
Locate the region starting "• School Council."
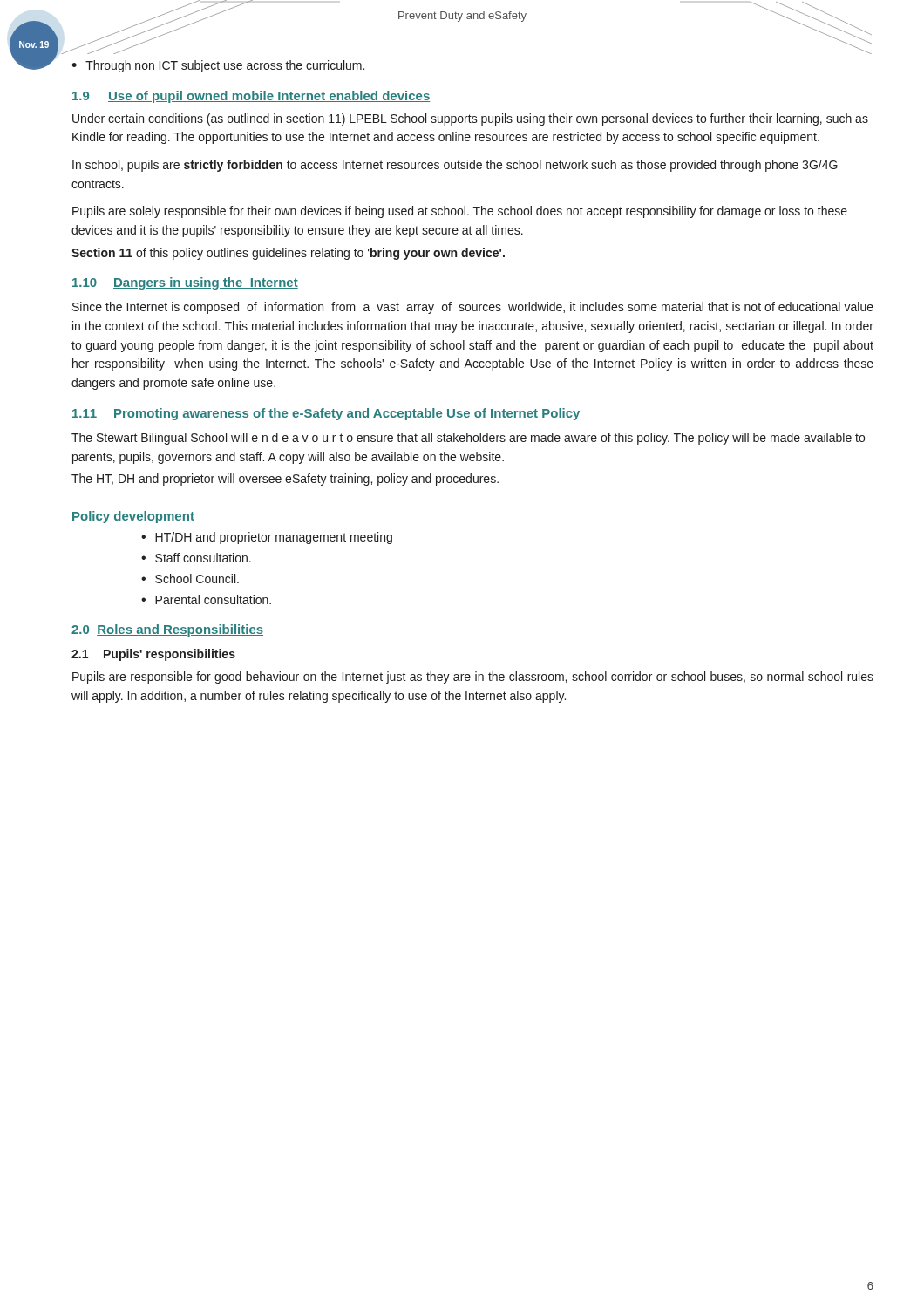190,579
